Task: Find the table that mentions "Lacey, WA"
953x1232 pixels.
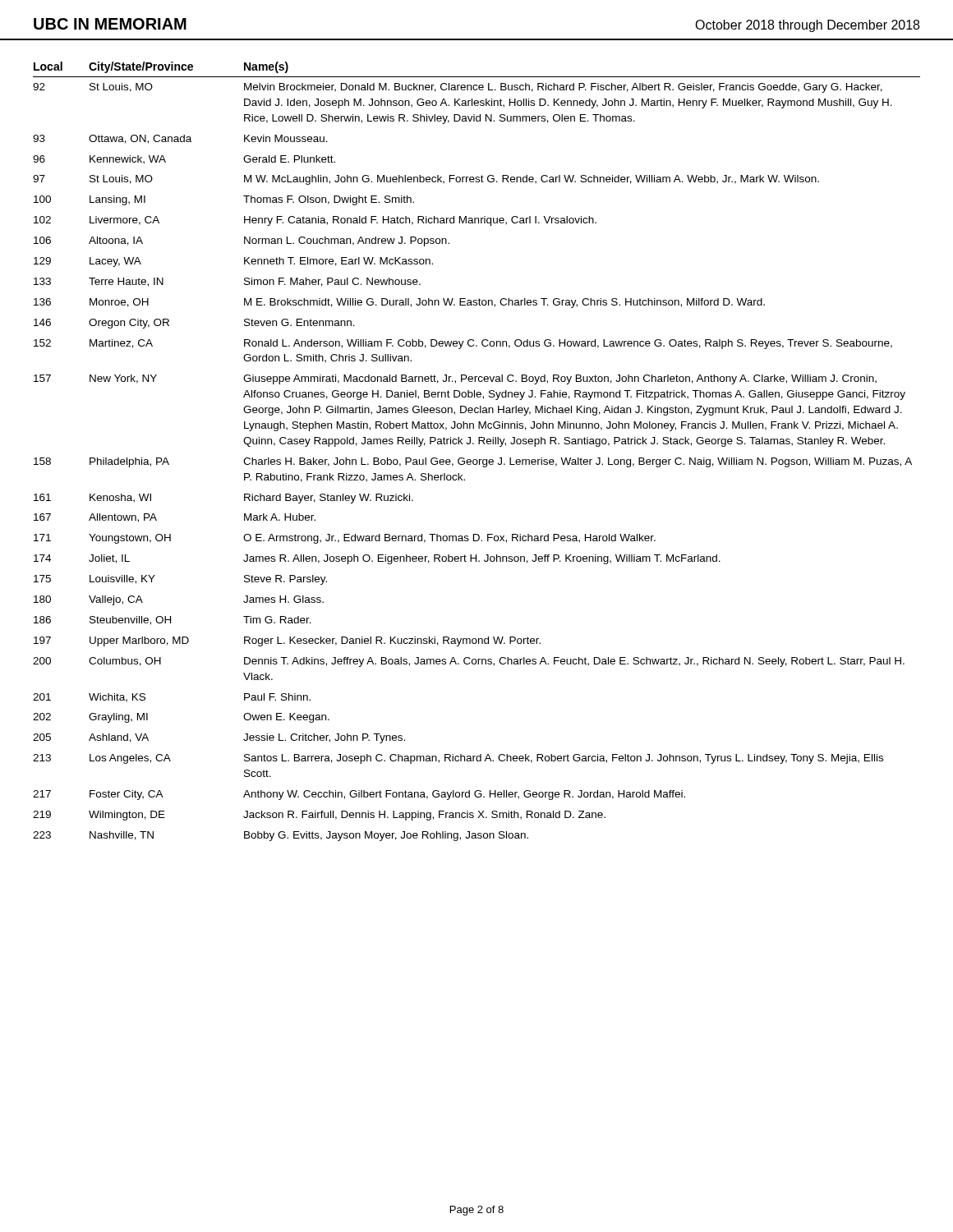Action: 476,451
